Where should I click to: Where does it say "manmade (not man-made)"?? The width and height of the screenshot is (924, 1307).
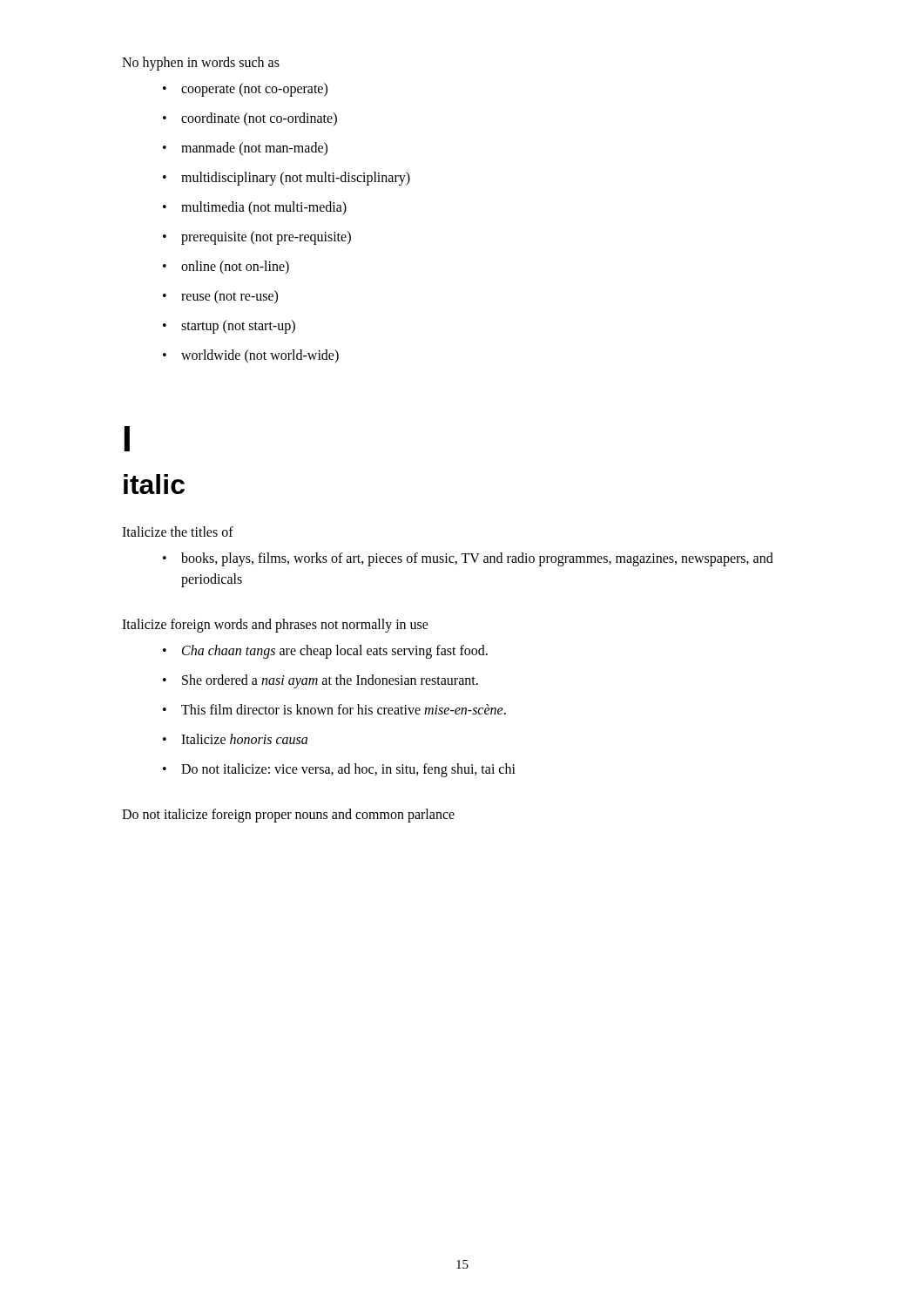click(245, 149)
